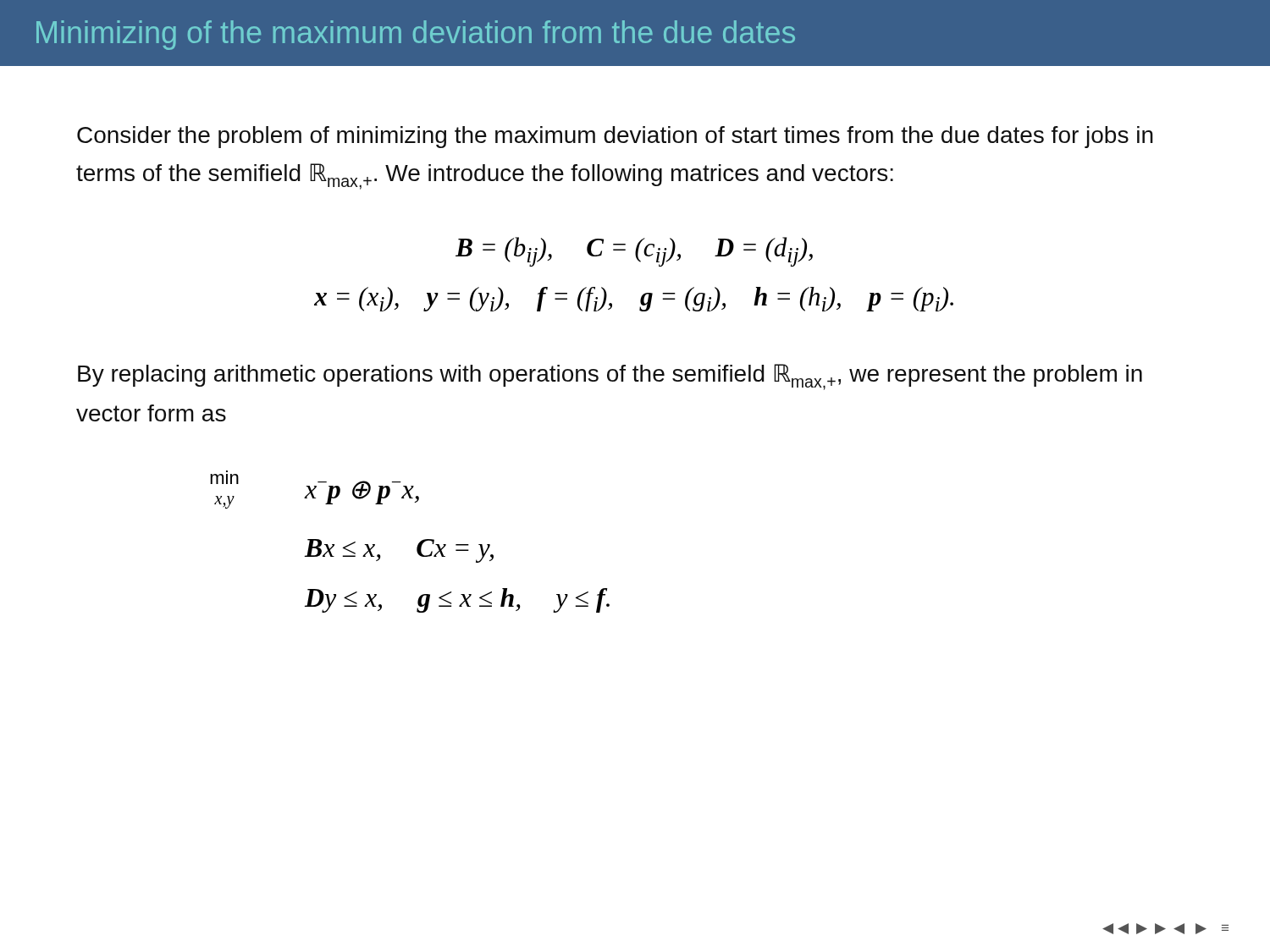Click on the text block that reads "By replacing arithmetic operations with"
This screenshot has height=952, width=1270.
pyautogui.click(x=610, y=377)
